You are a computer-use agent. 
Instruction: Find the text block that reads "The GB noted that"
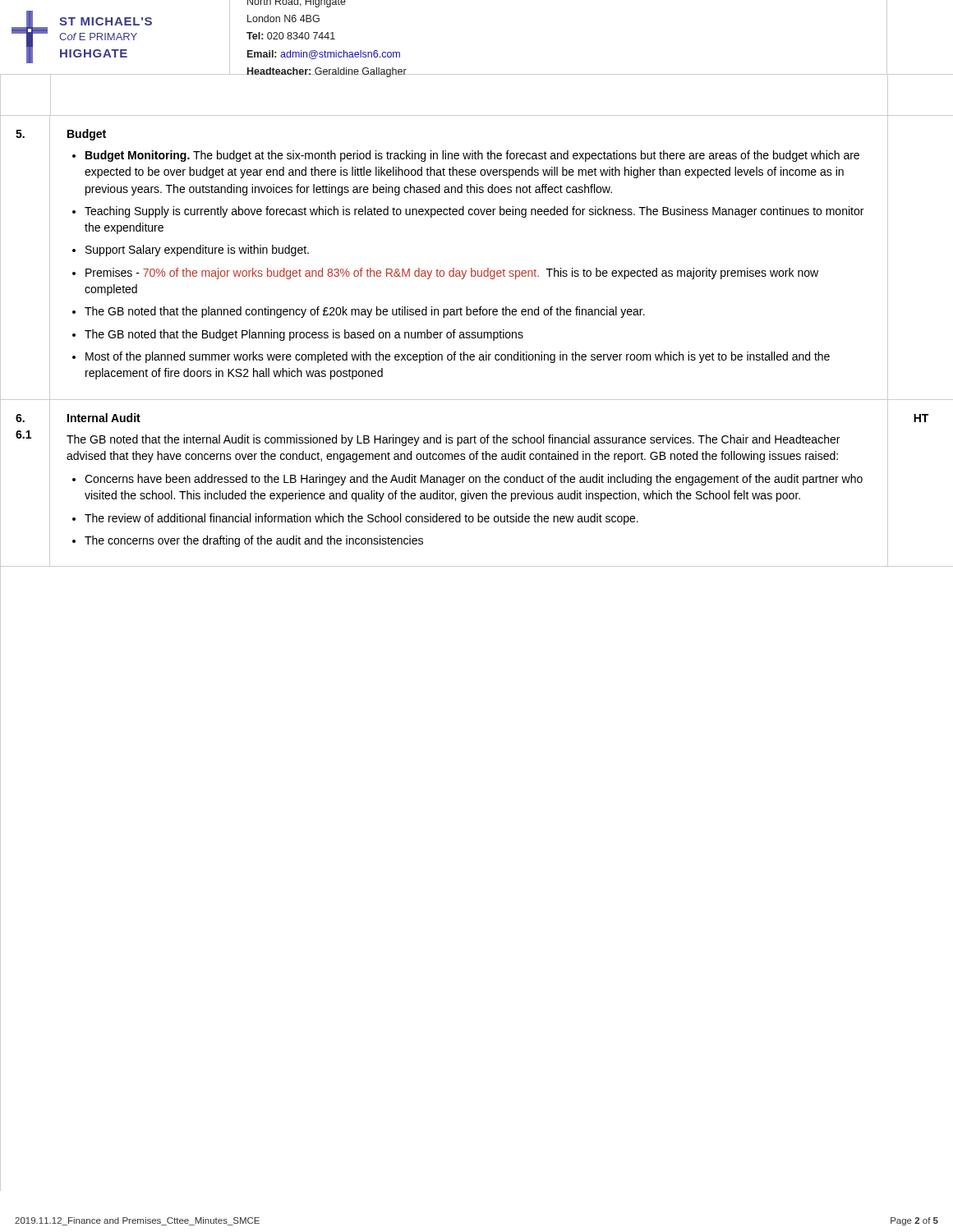coord(453,447)
